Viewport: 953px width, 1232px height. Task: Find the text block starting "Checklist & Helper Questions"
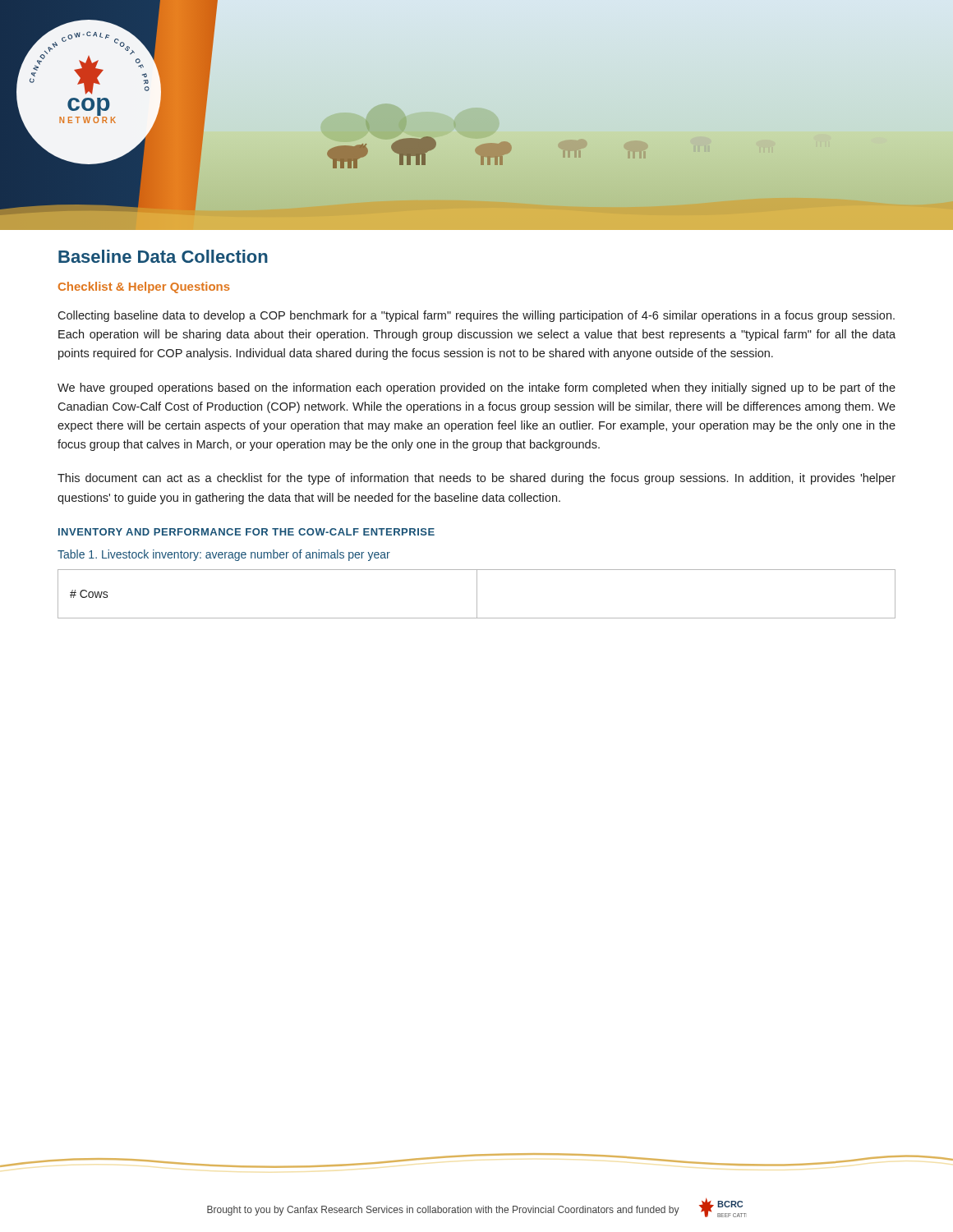(144, 286)
